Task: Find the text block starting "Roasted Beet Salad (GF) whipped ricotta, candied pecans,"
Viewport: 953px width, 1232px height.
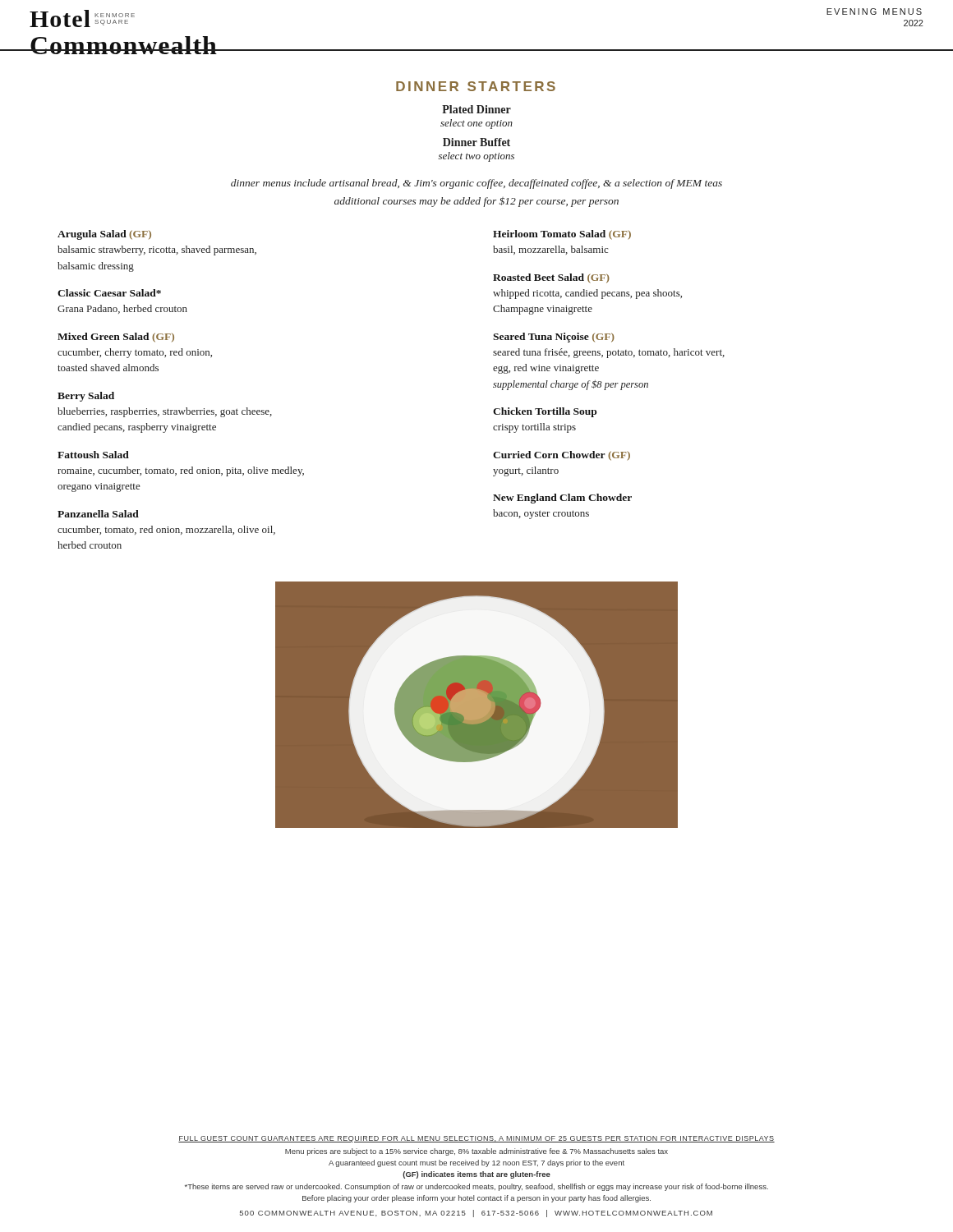Action: pyautogui.click(x=551, y=278)
